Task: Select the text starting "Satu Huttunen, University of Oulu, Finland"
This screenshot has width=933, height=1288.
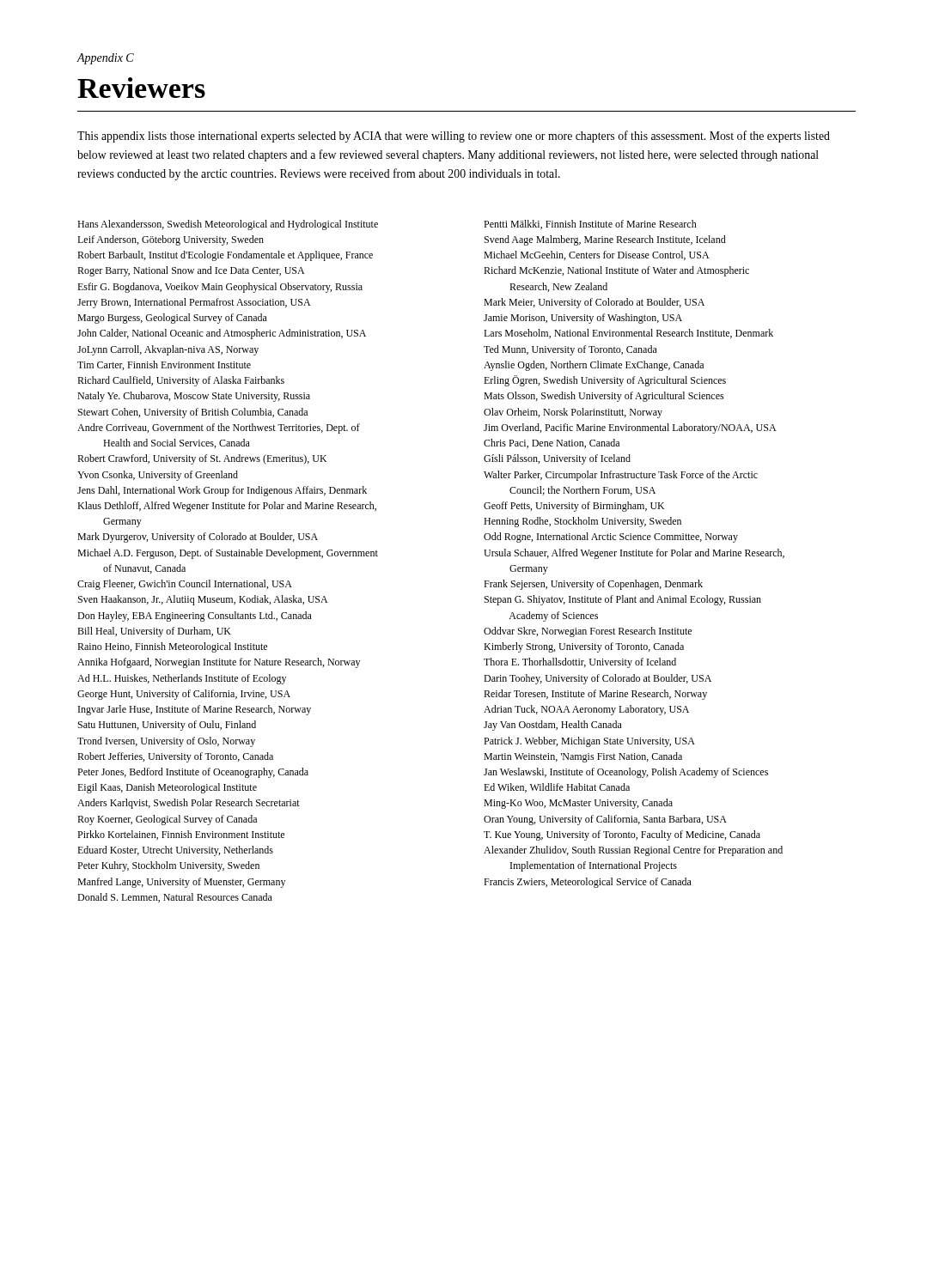Action: (167, 725)
